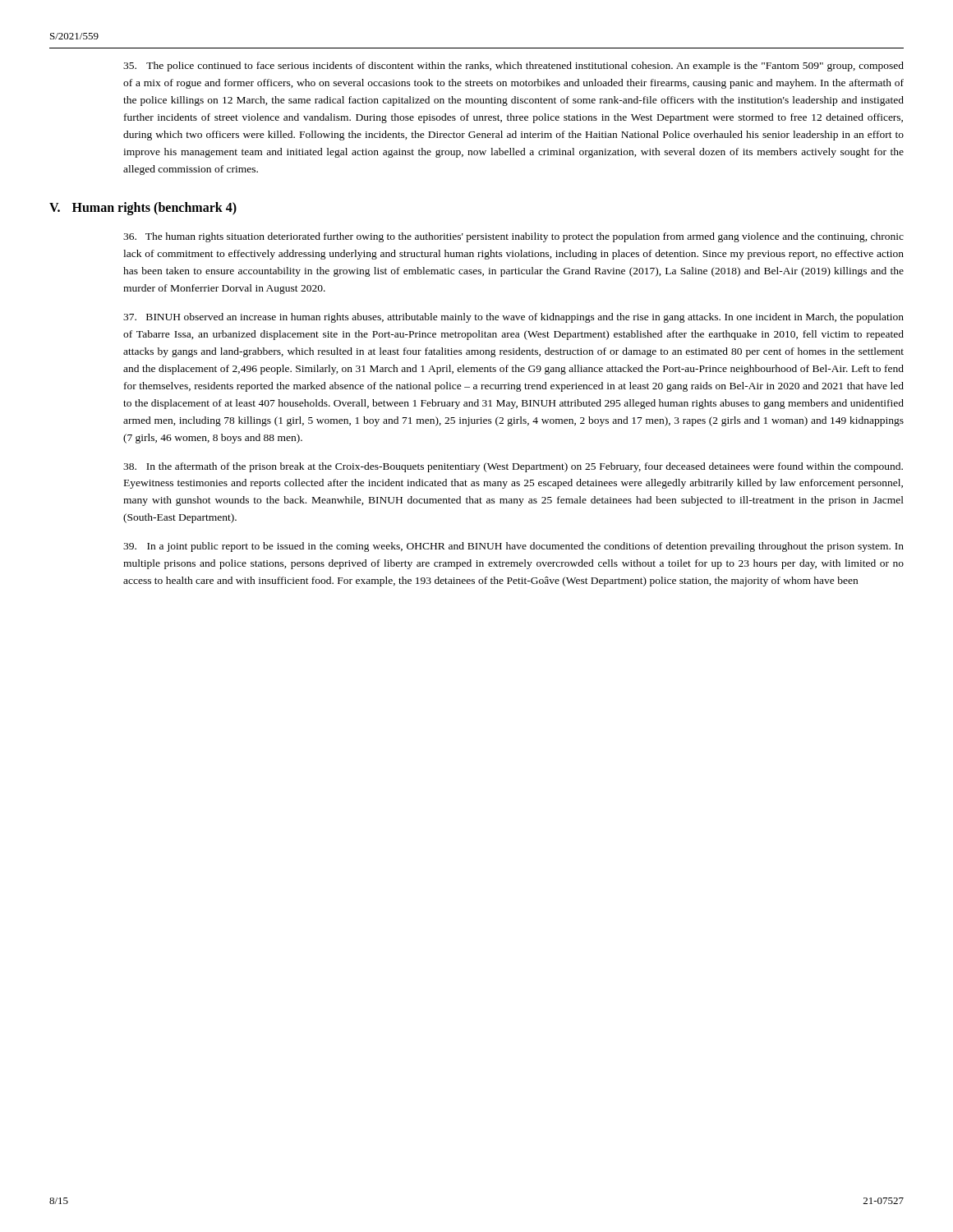Image resolution: width=953 pixels, height=1232 pixels.
Task: Point to the block beginning "BINUH observed an increase in human rights"
Action: coord(513,378)
